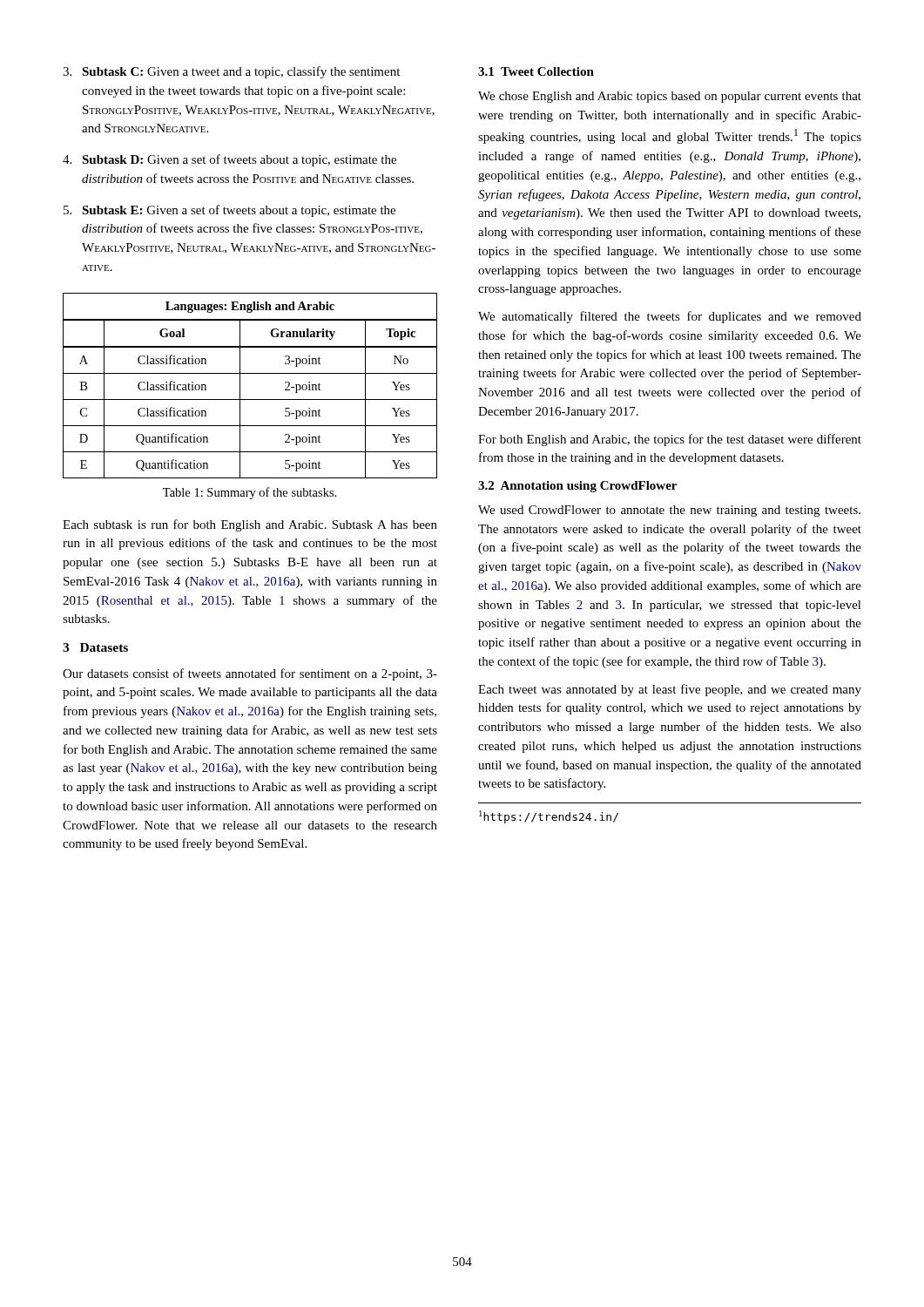Click the passage that begins "4. Subtask D: Given"
This screenshot has height=1307, width=924.
point(250,170)
